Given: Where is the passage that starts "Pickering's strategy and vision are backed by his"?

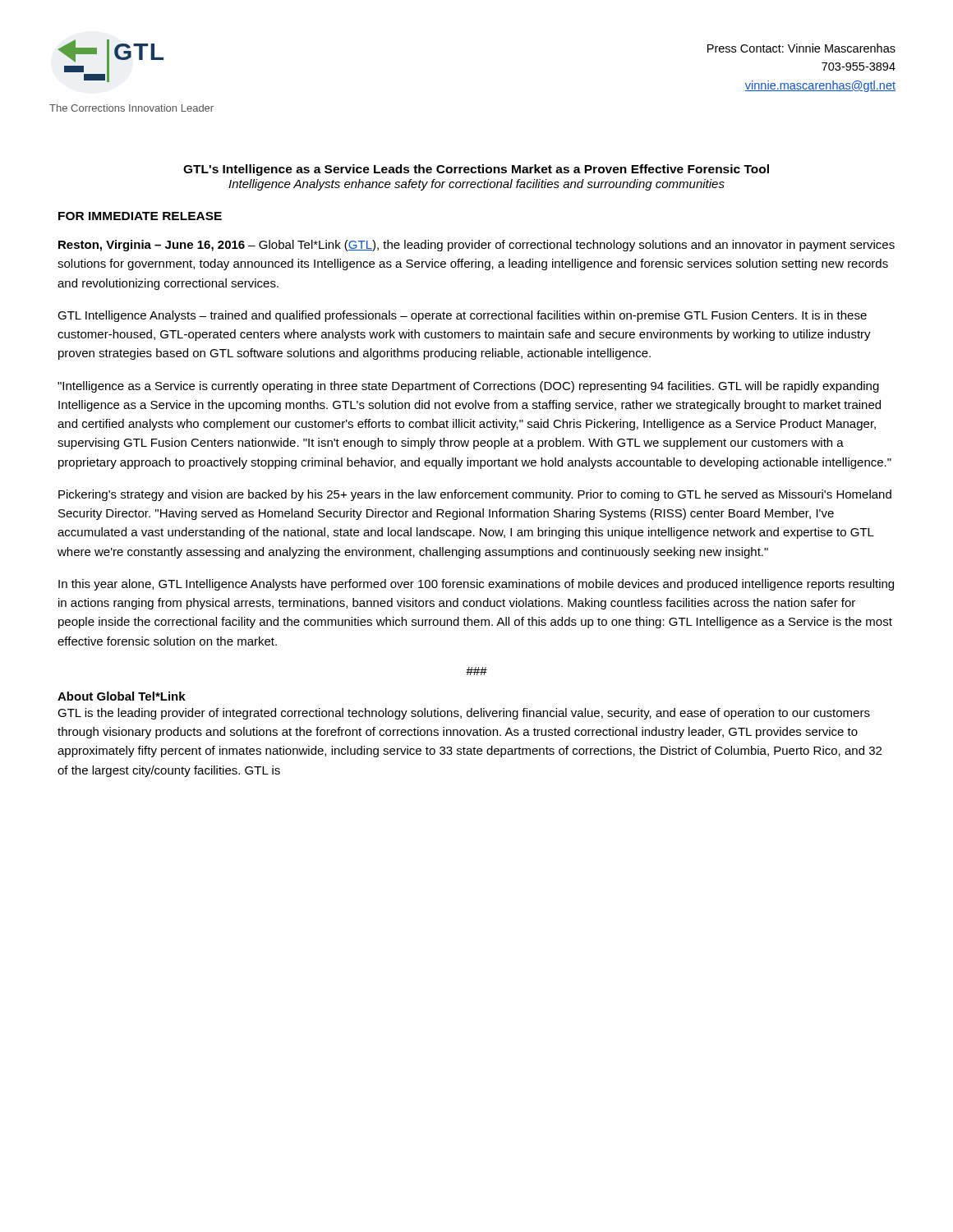Looking at the screenshot, I should (x=475, y=522).
